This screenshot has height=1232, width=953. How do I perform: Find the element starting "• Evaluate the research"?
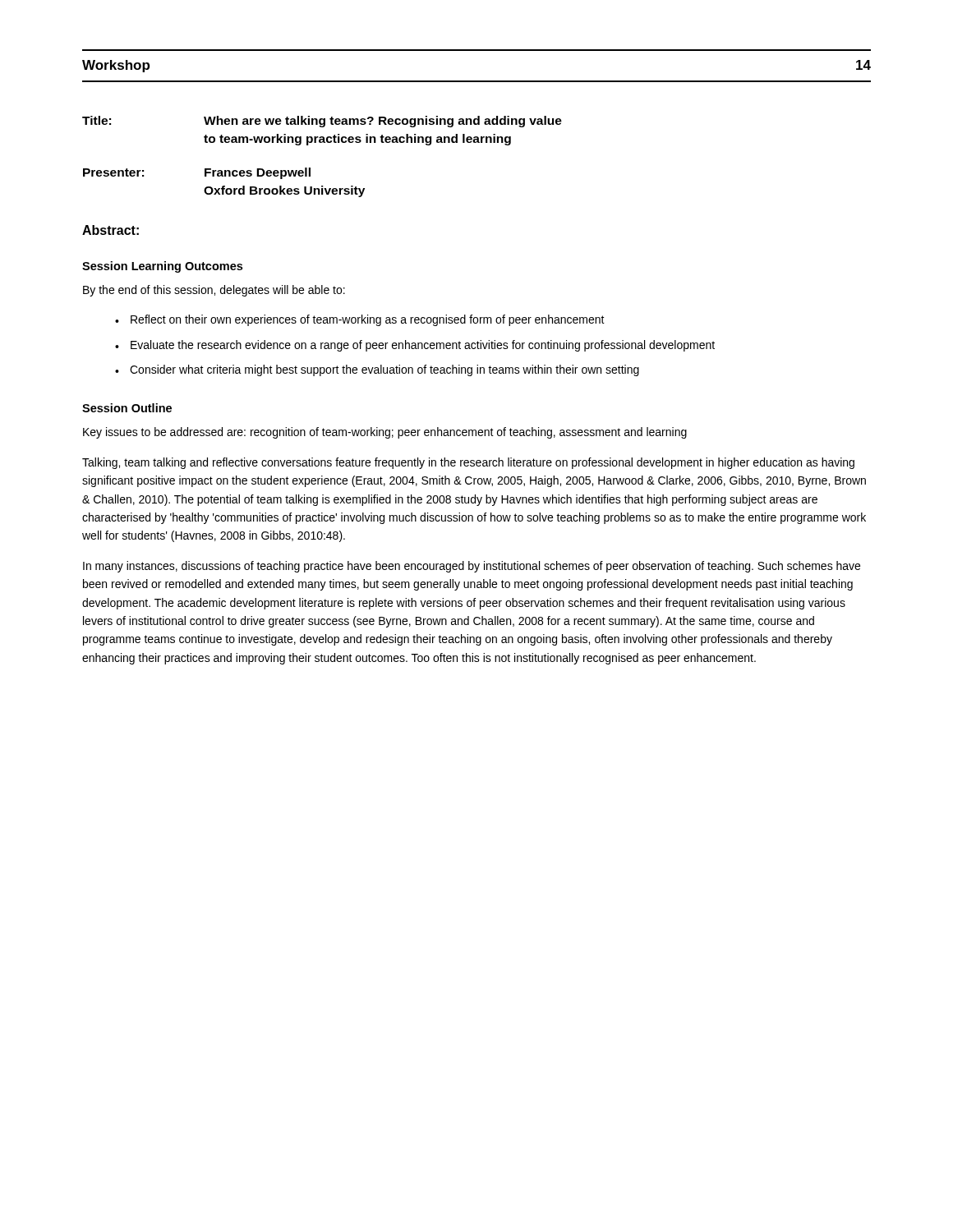tap(493, 346)
